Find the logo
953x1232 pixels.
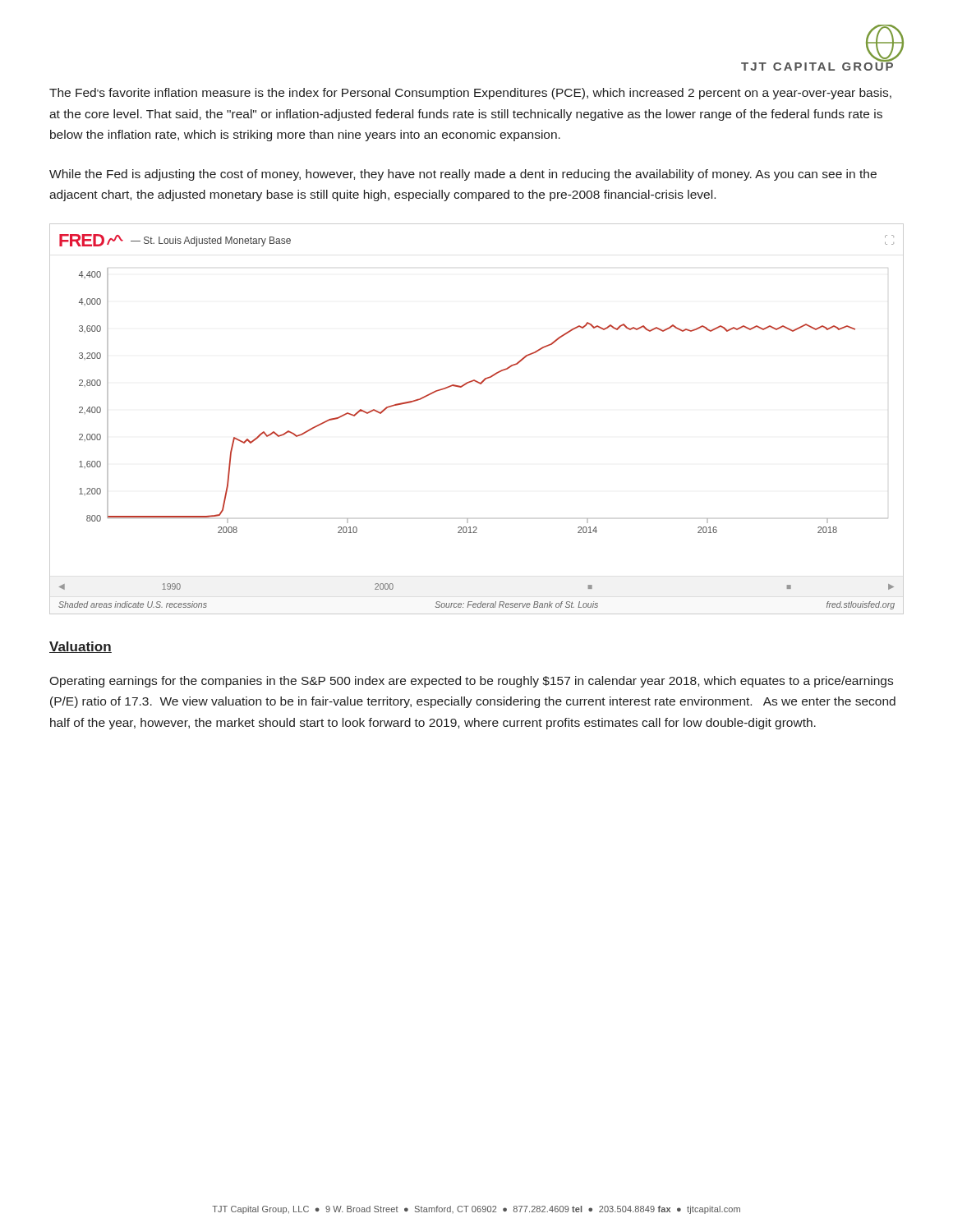(x=823, y=55)
